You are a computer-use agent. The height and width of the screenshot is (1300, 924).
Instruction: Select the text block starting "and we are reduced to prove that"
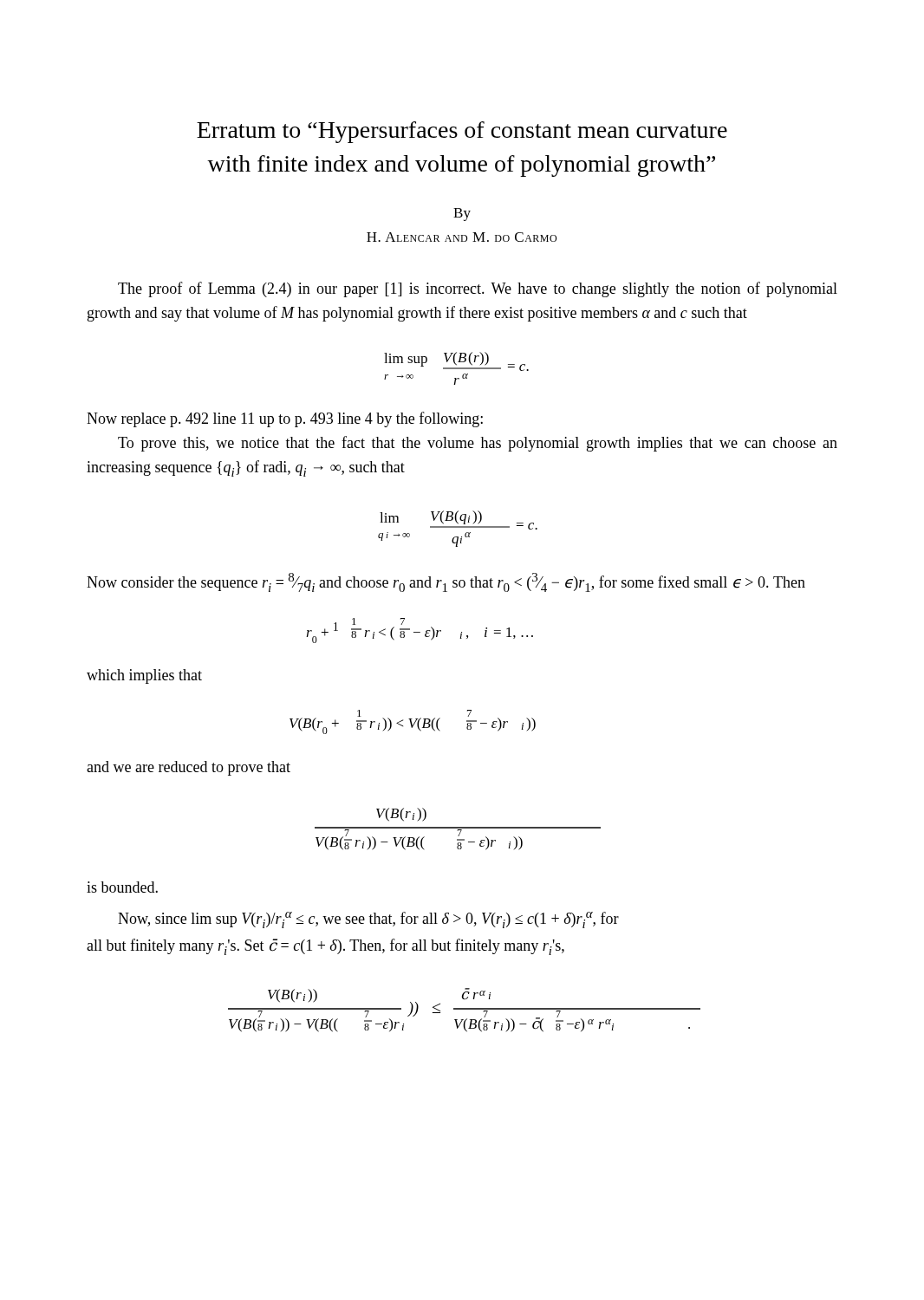pyautogui.click(x=188, y=767)
